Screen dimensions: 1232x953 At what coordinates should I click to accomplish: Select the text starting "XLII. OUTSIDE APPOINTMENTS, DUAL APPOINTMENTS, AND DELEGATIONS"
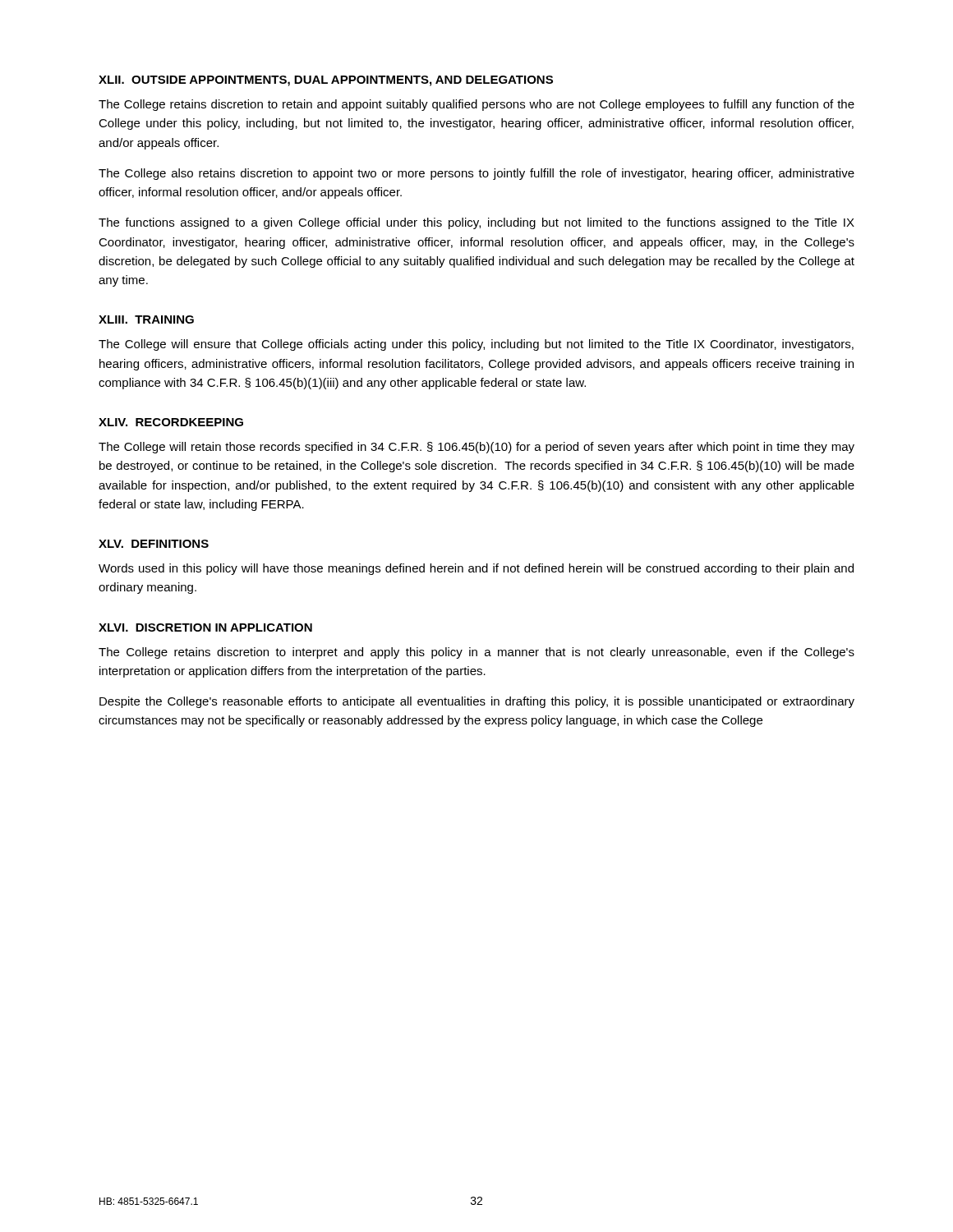click(326, 79)
